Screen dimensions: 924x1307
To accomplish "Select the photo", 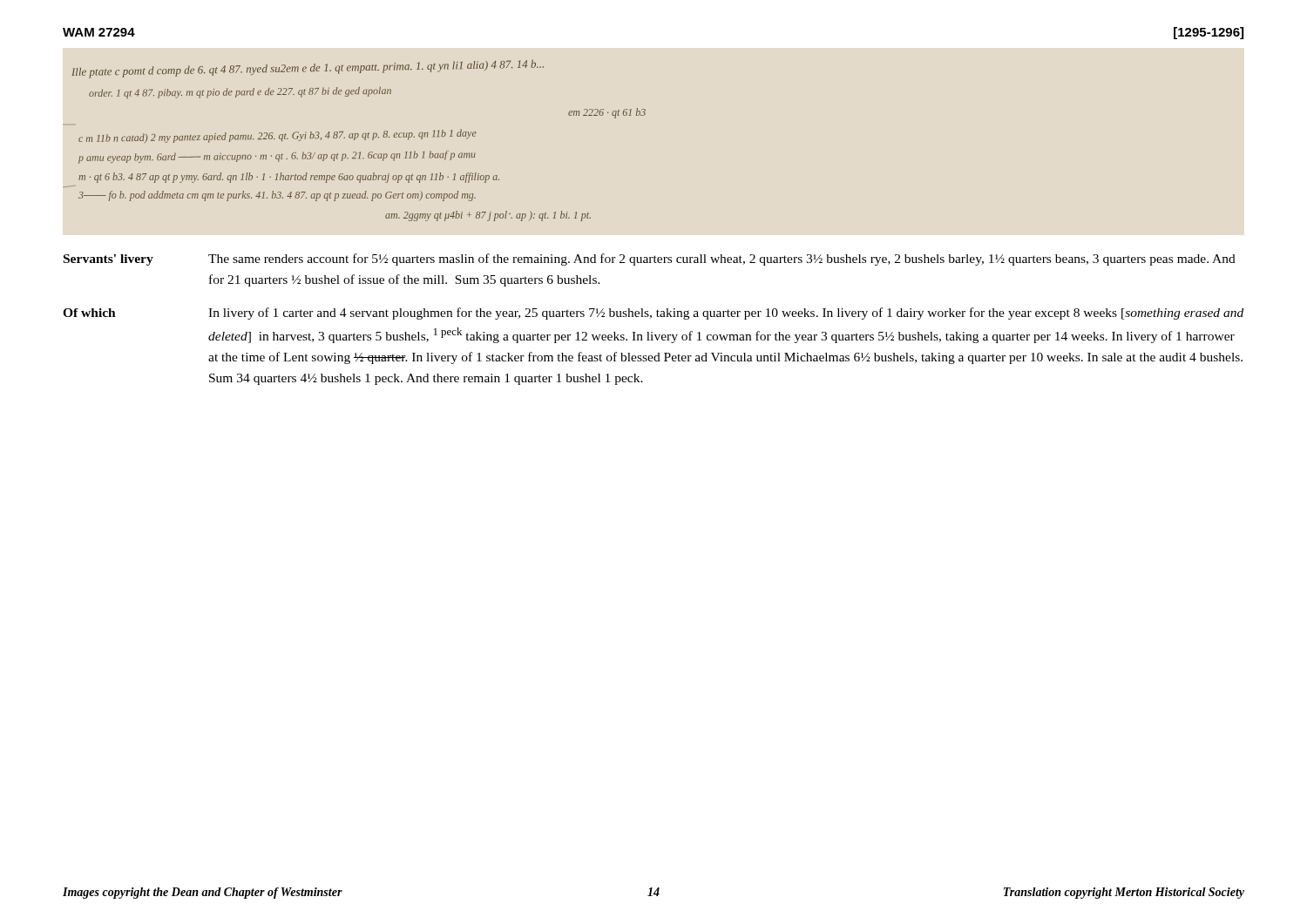I will [654, 142].
